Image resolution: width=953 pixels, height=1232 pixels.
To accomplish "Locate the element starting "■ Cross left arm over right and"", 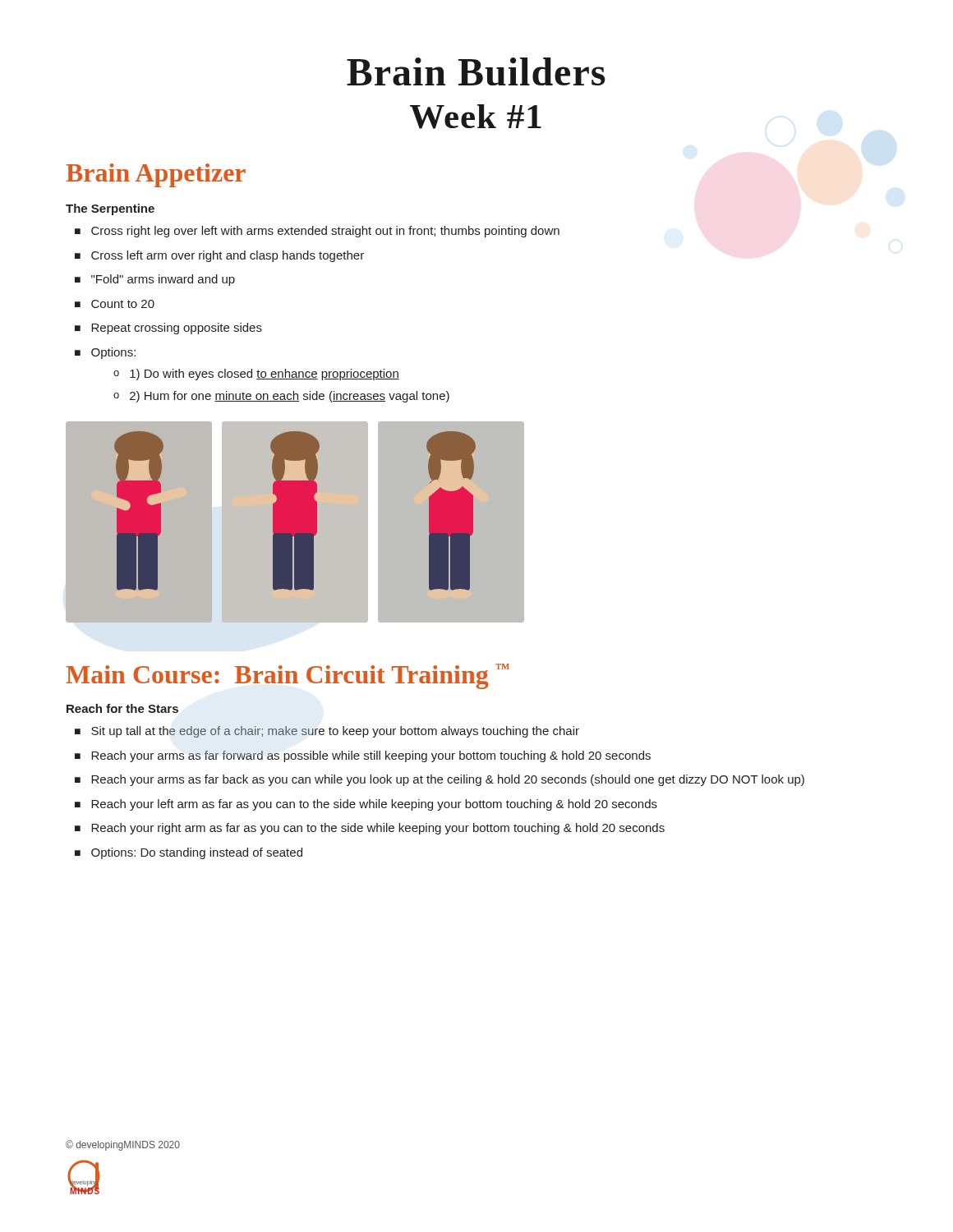I will coord(219,255).
